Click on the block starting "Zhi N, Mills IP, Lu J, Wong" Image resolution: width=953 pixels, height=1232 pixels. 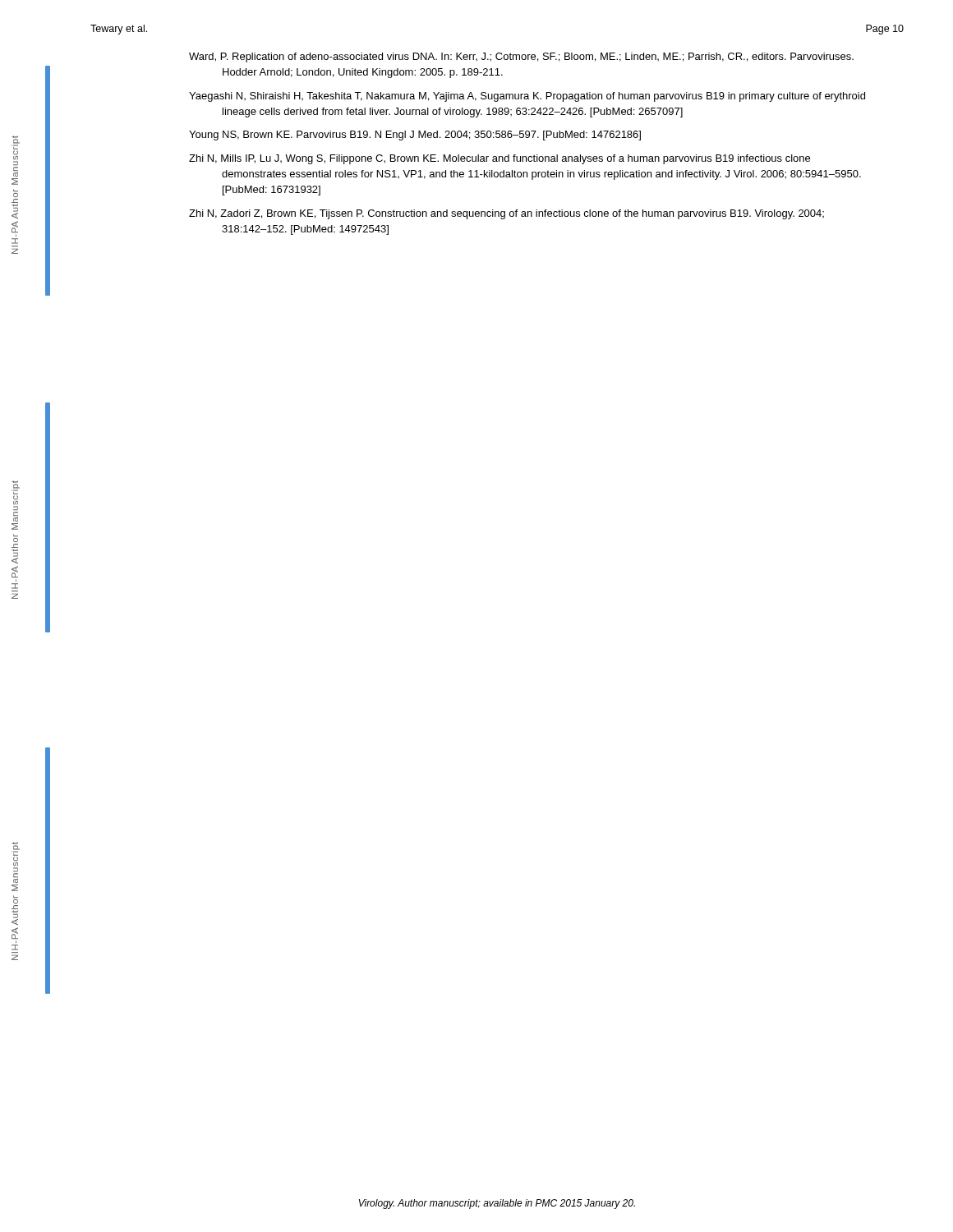[x=525, y=174]
